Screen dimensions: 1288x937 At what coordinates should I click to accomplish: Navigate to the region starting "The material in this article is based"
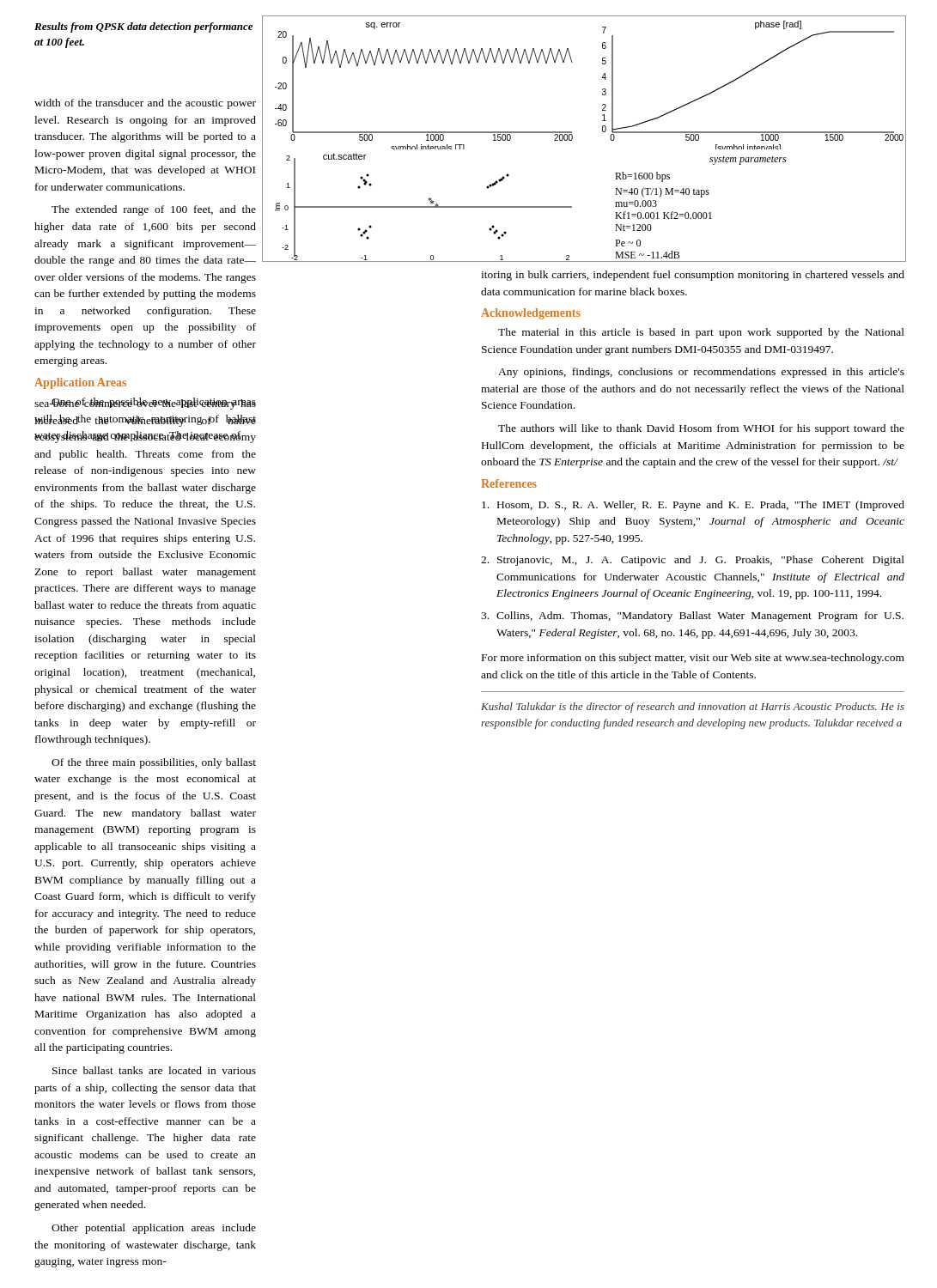[x=693, y=397]
